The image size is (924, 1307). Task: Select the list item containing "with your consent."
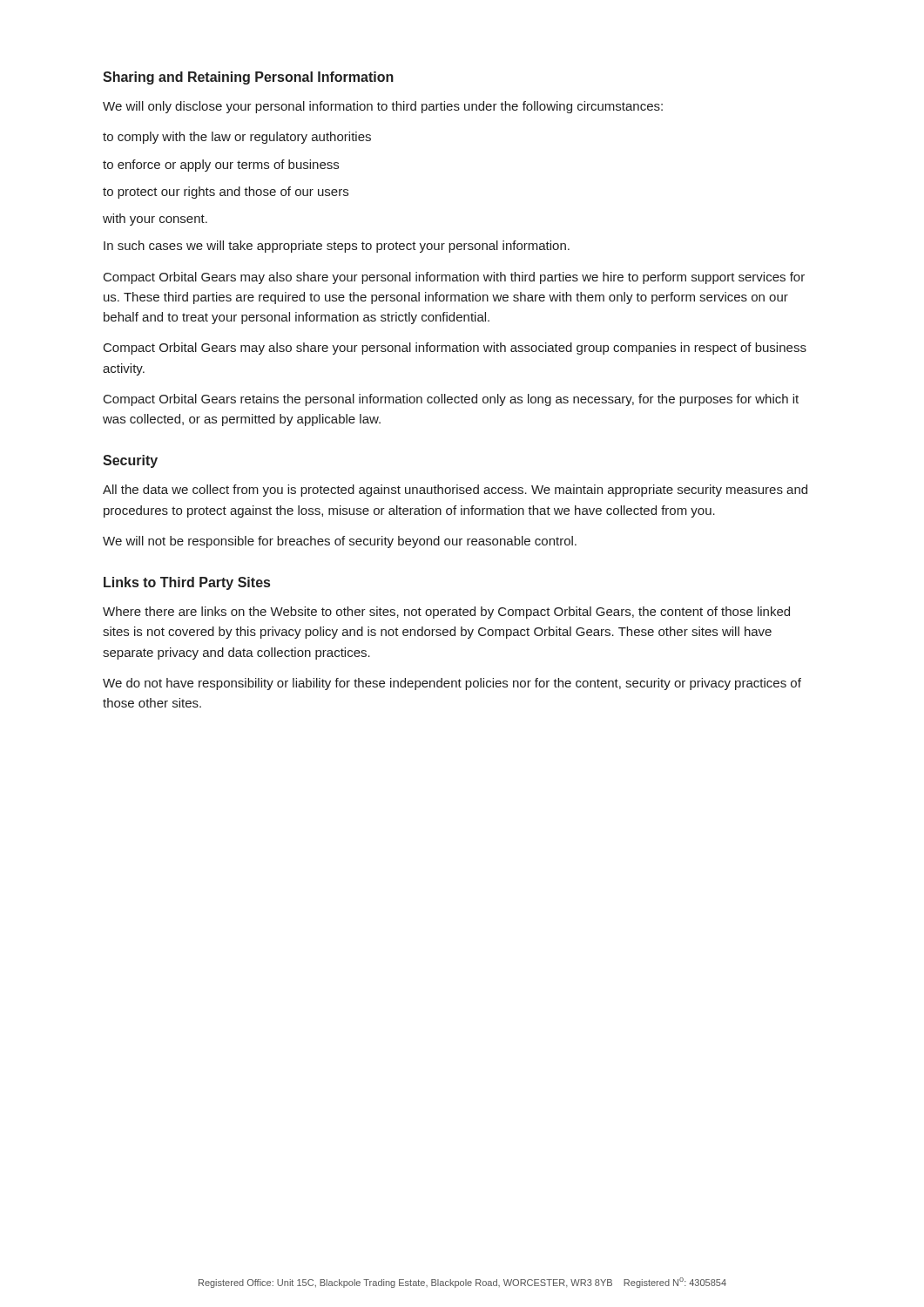155,218
